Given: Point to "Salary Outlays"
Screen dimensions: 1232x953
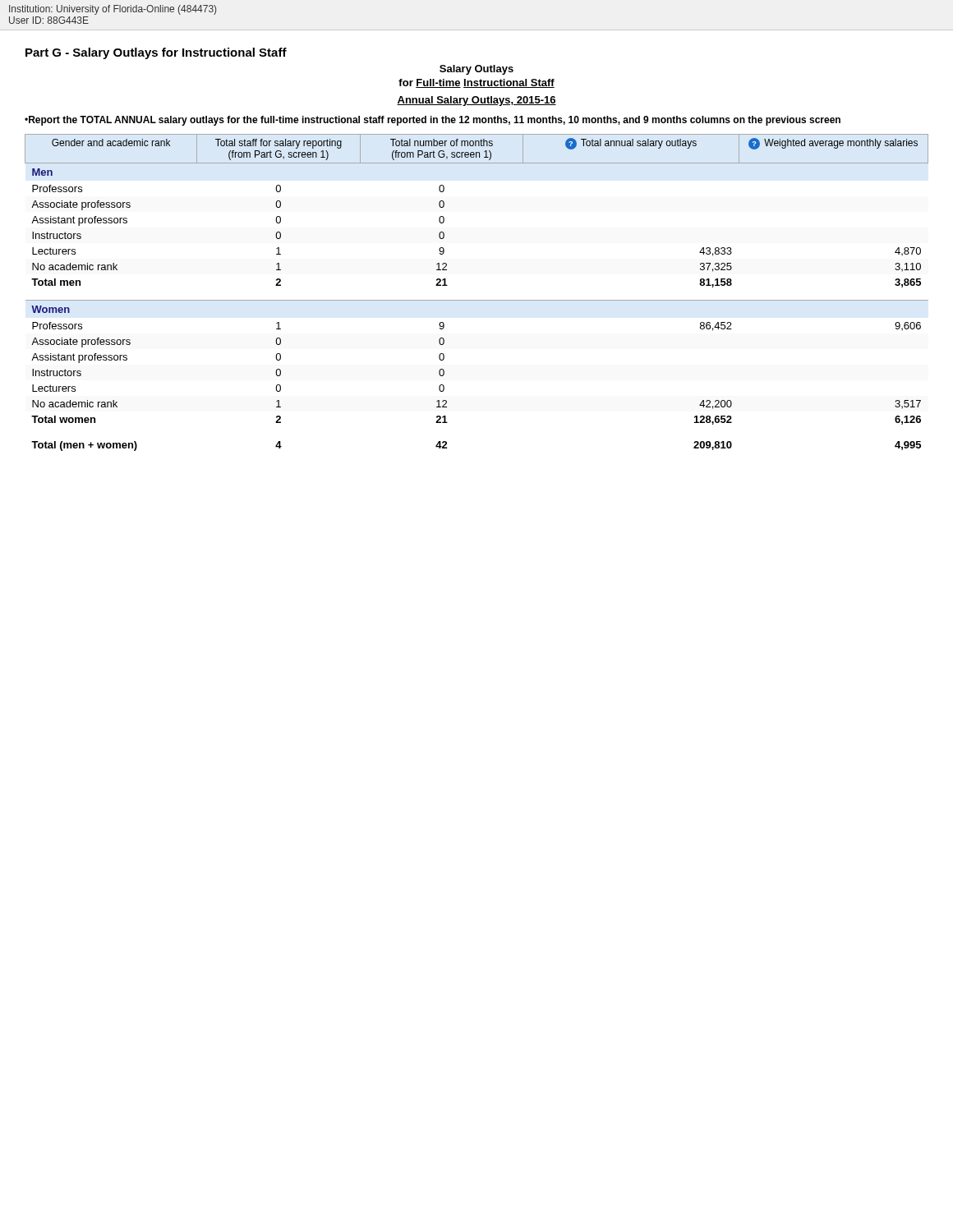Looking at the screenshot, I should (476, 69).
